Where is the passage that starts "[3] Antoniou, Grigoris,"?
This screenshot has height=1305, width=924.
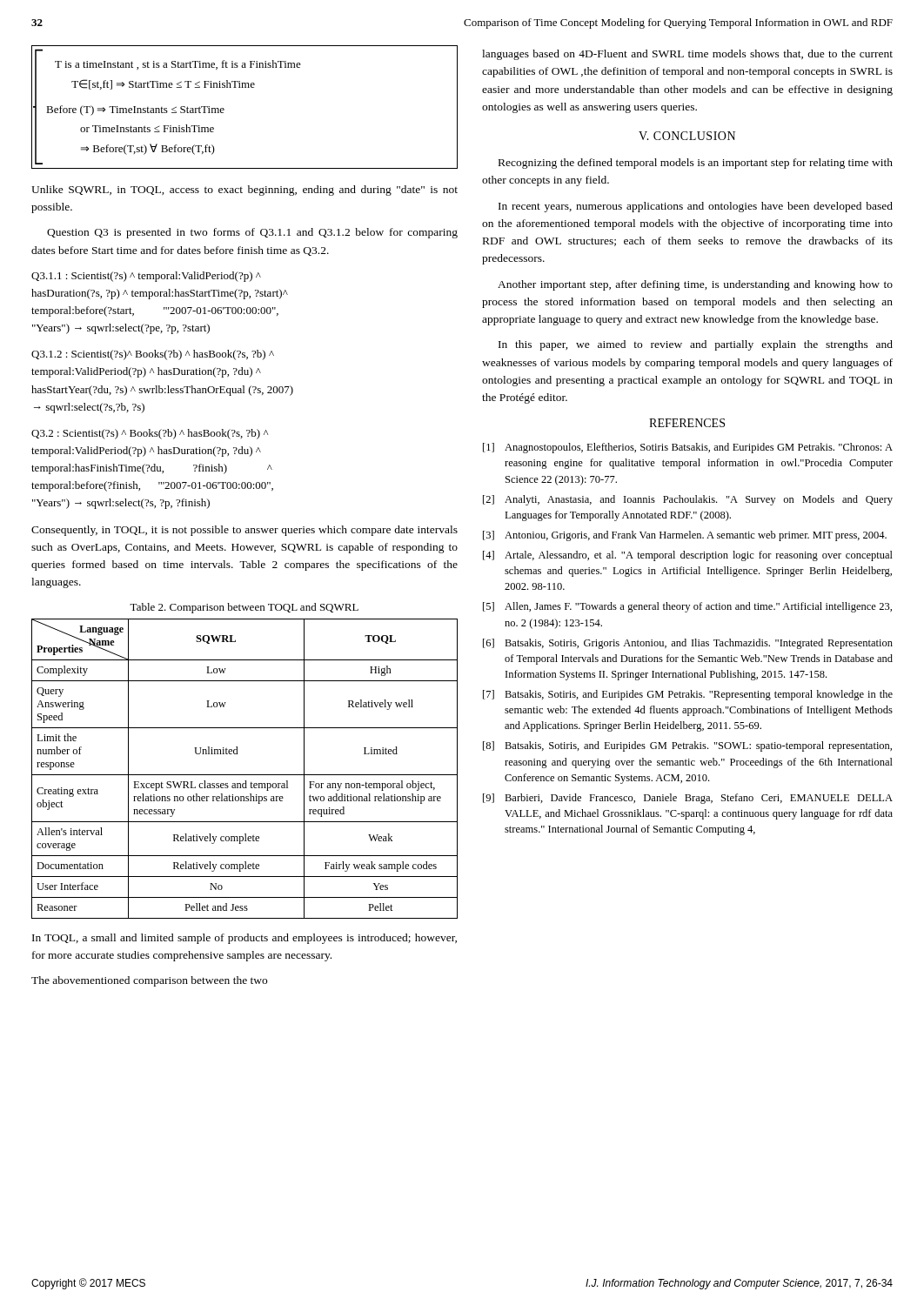tap(685, 535)
